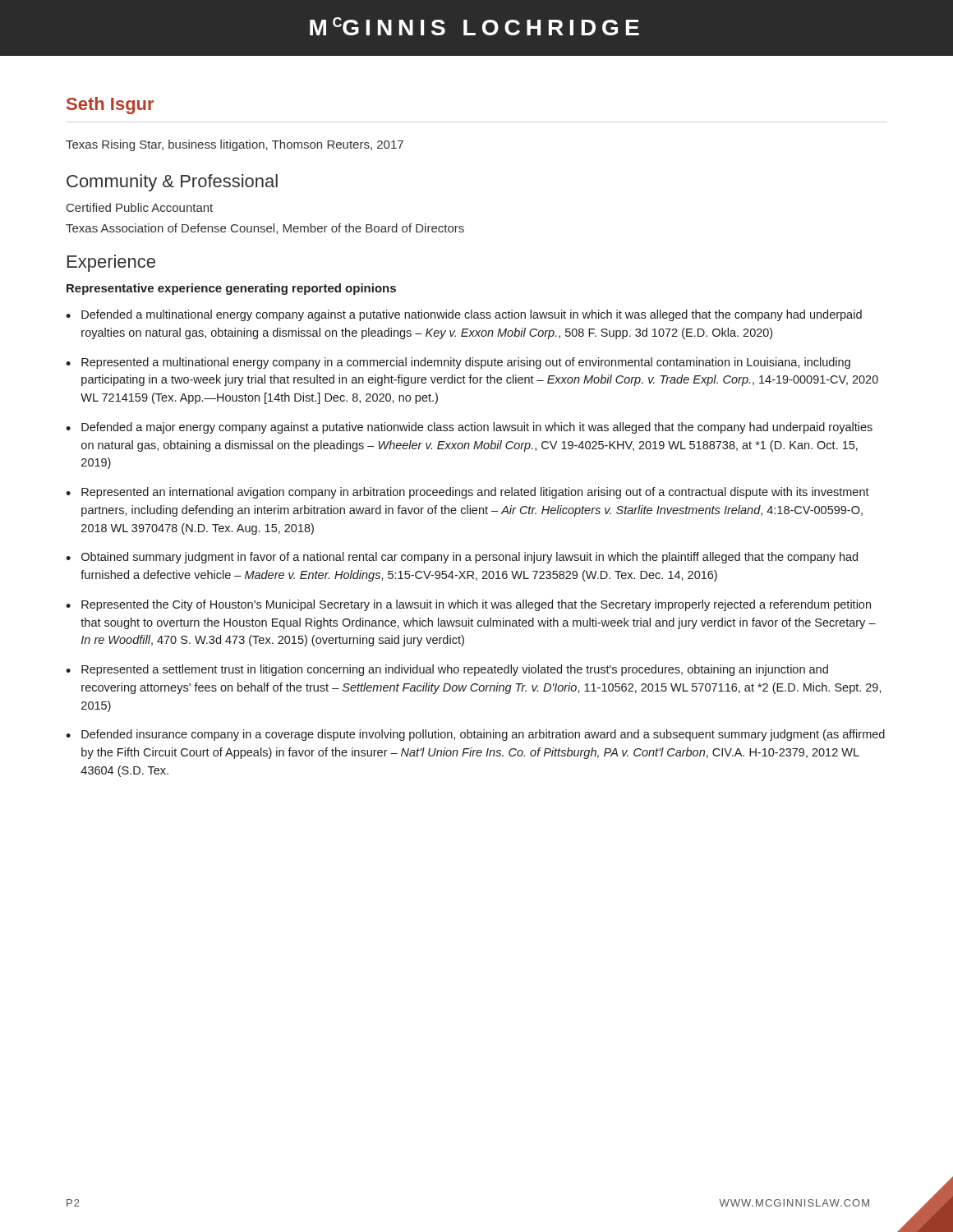Click on the element starting "Represented an international avigation company in arbitration"

click(x=484, y=511)
